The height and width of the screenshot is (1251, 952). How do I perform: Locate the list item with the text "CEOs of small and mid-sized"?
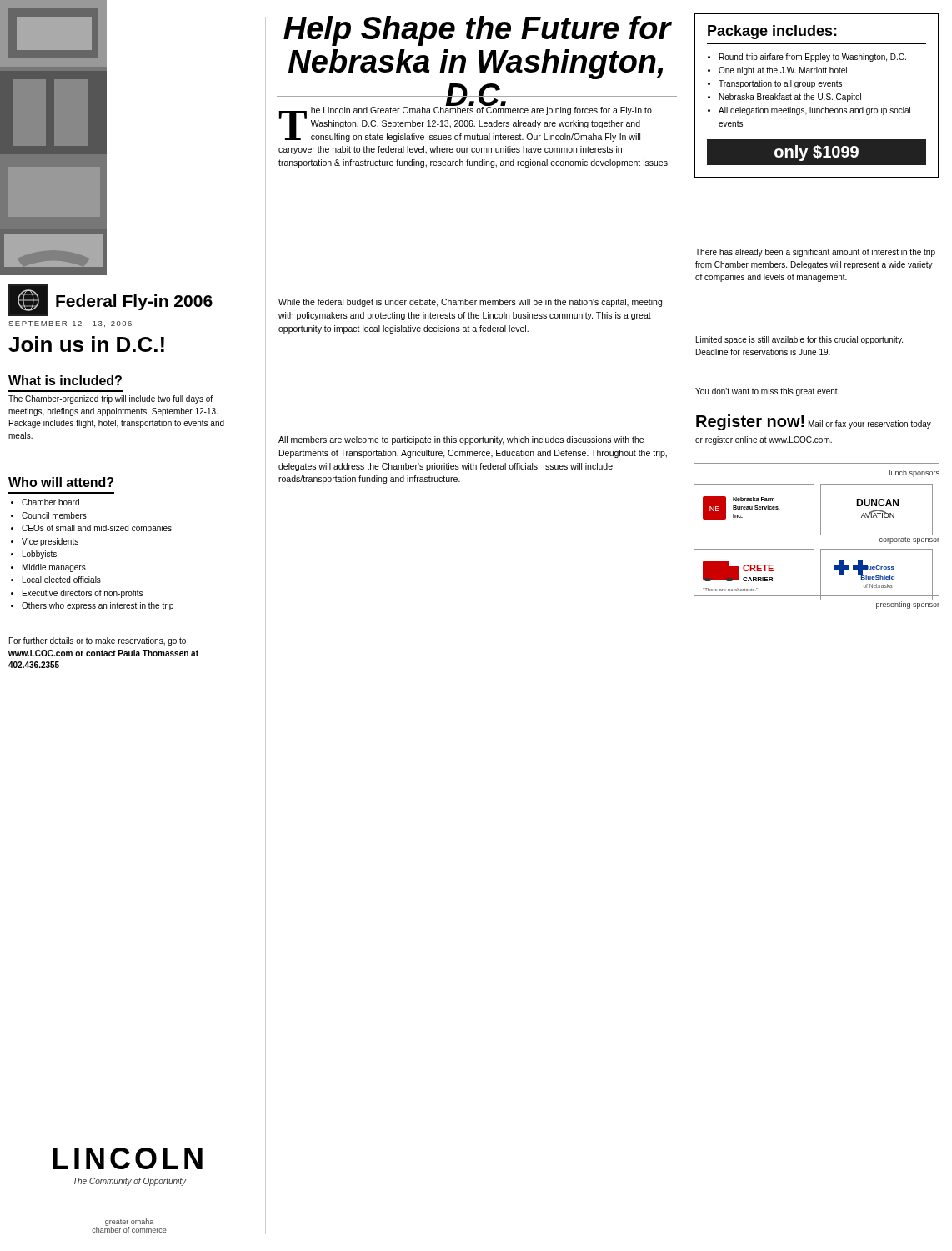pyautogui.click(x=97, y=528)
